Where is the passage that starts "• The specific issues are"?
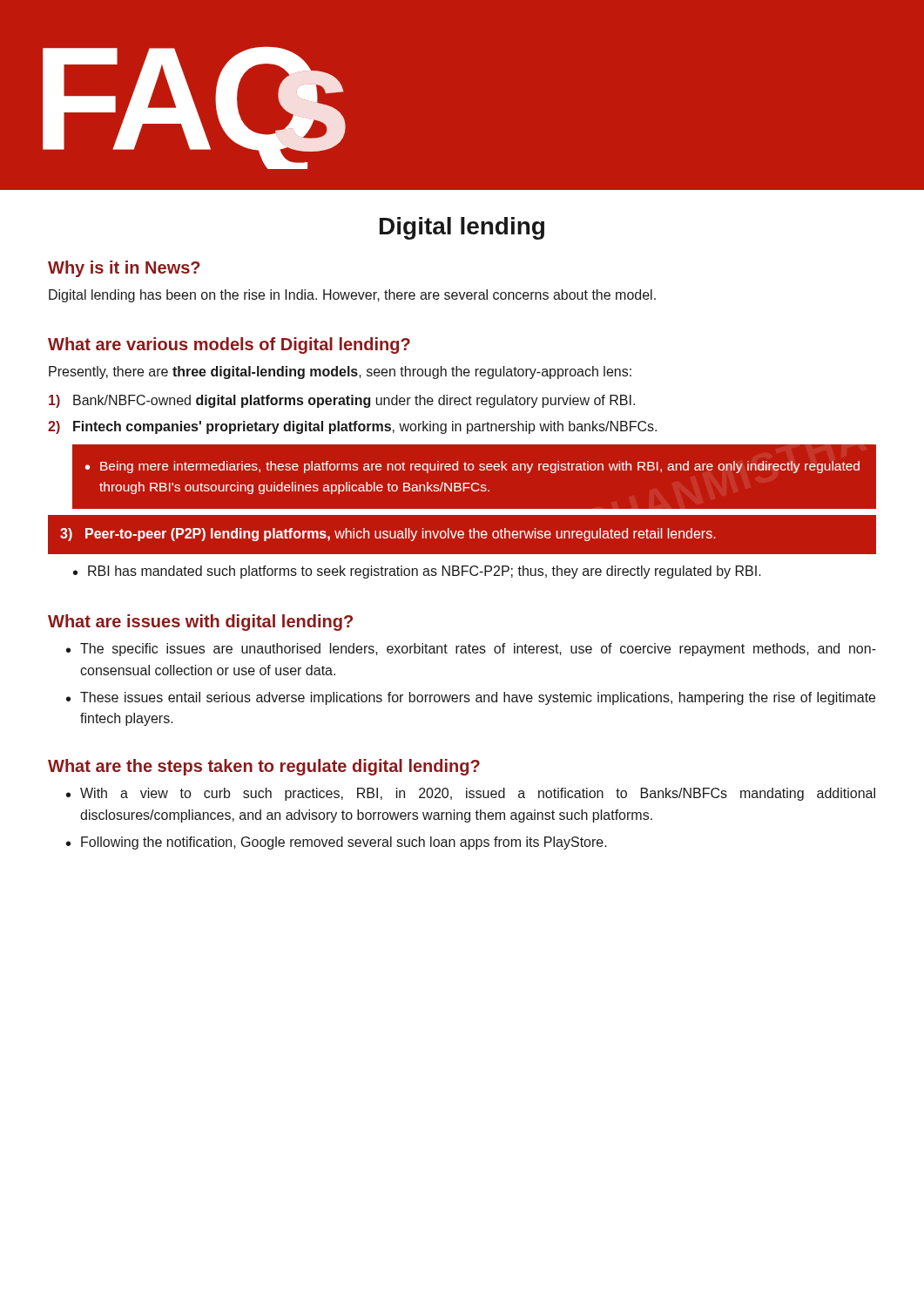The image size is (924, 1307). [x=471, y=660]
